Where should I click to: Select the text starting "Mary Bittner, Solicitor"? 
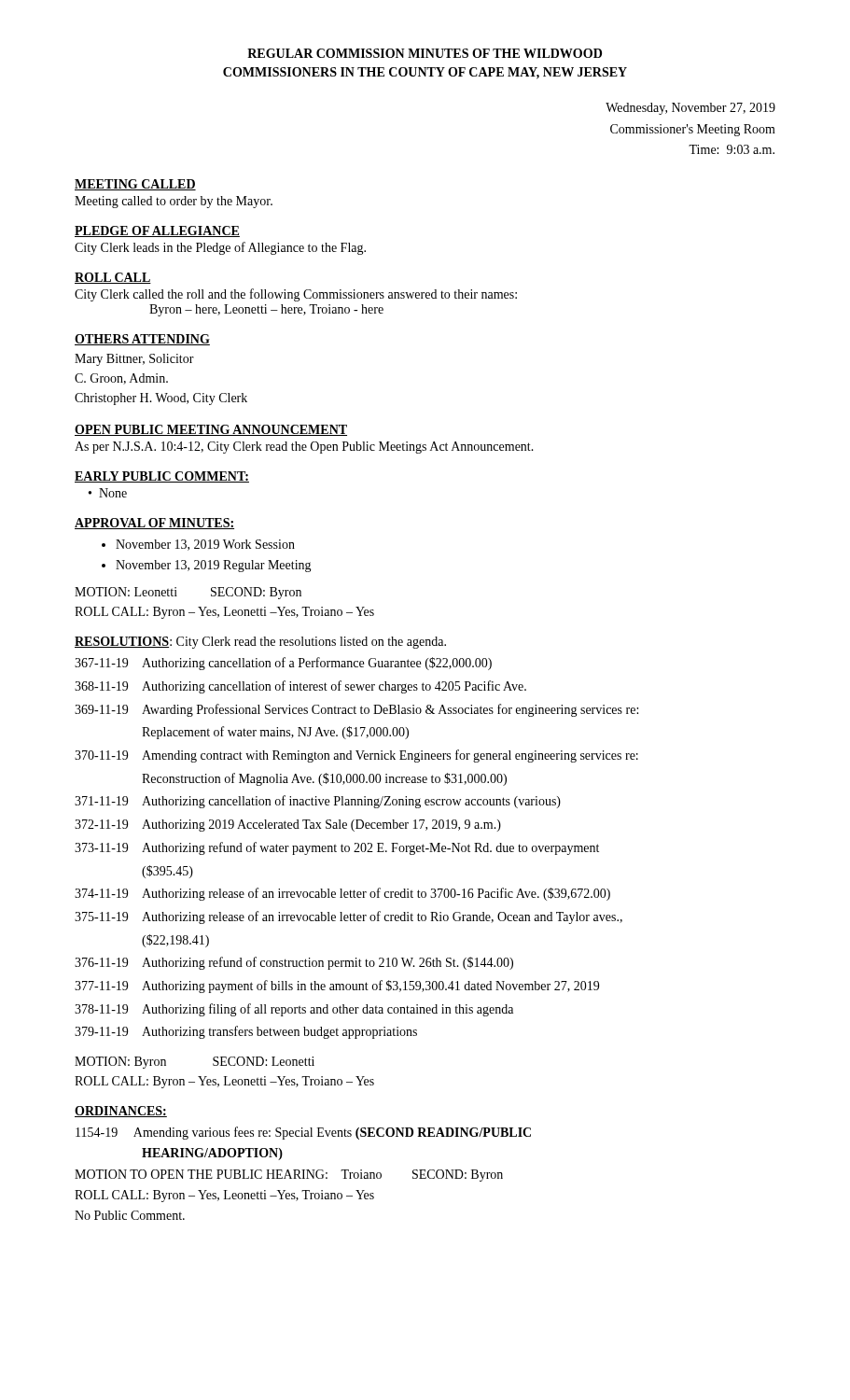click(x=161, y=379)
